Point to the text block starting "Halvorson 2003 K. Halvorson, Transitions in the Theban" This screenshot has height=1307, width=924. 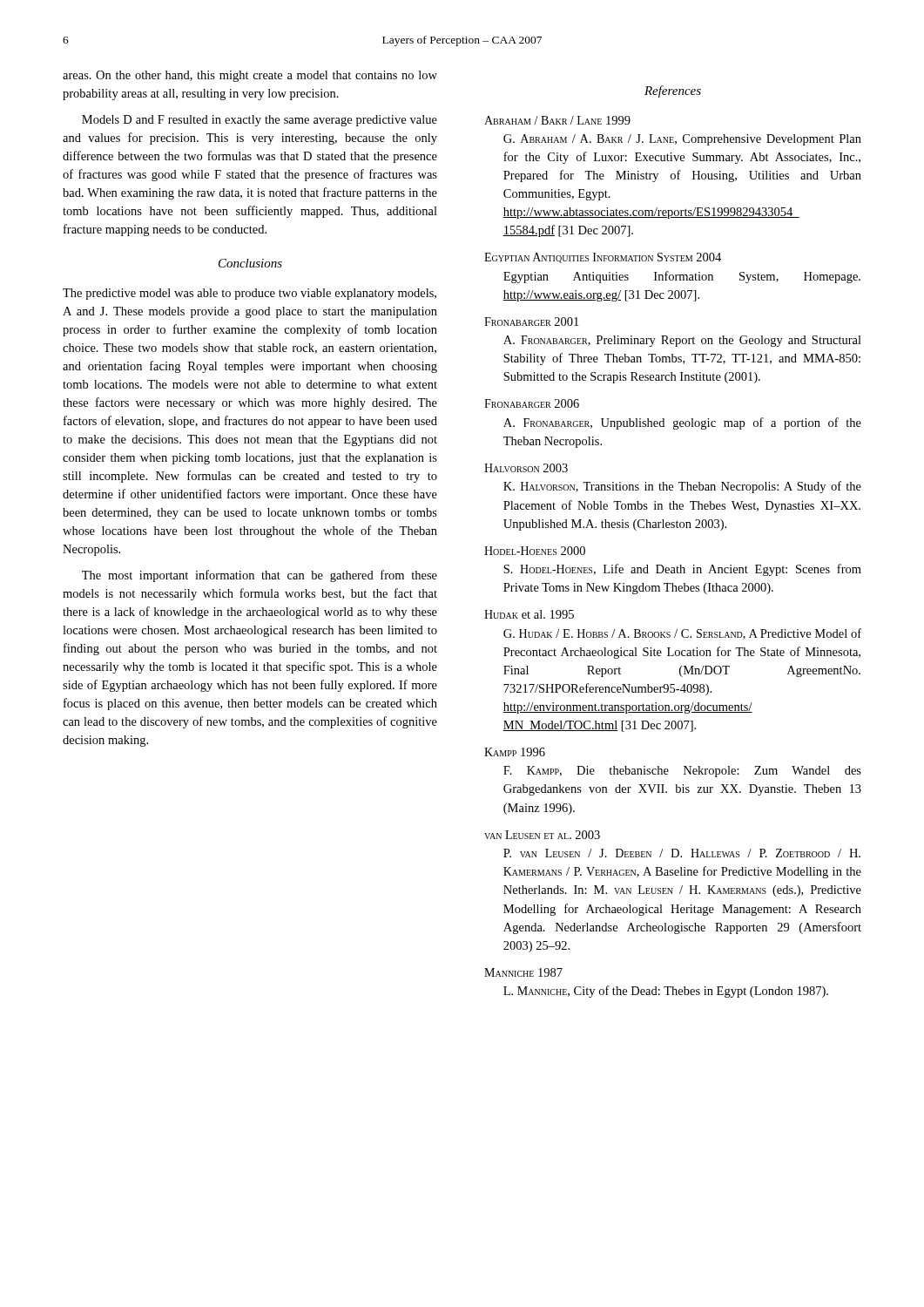click(673, 496)
